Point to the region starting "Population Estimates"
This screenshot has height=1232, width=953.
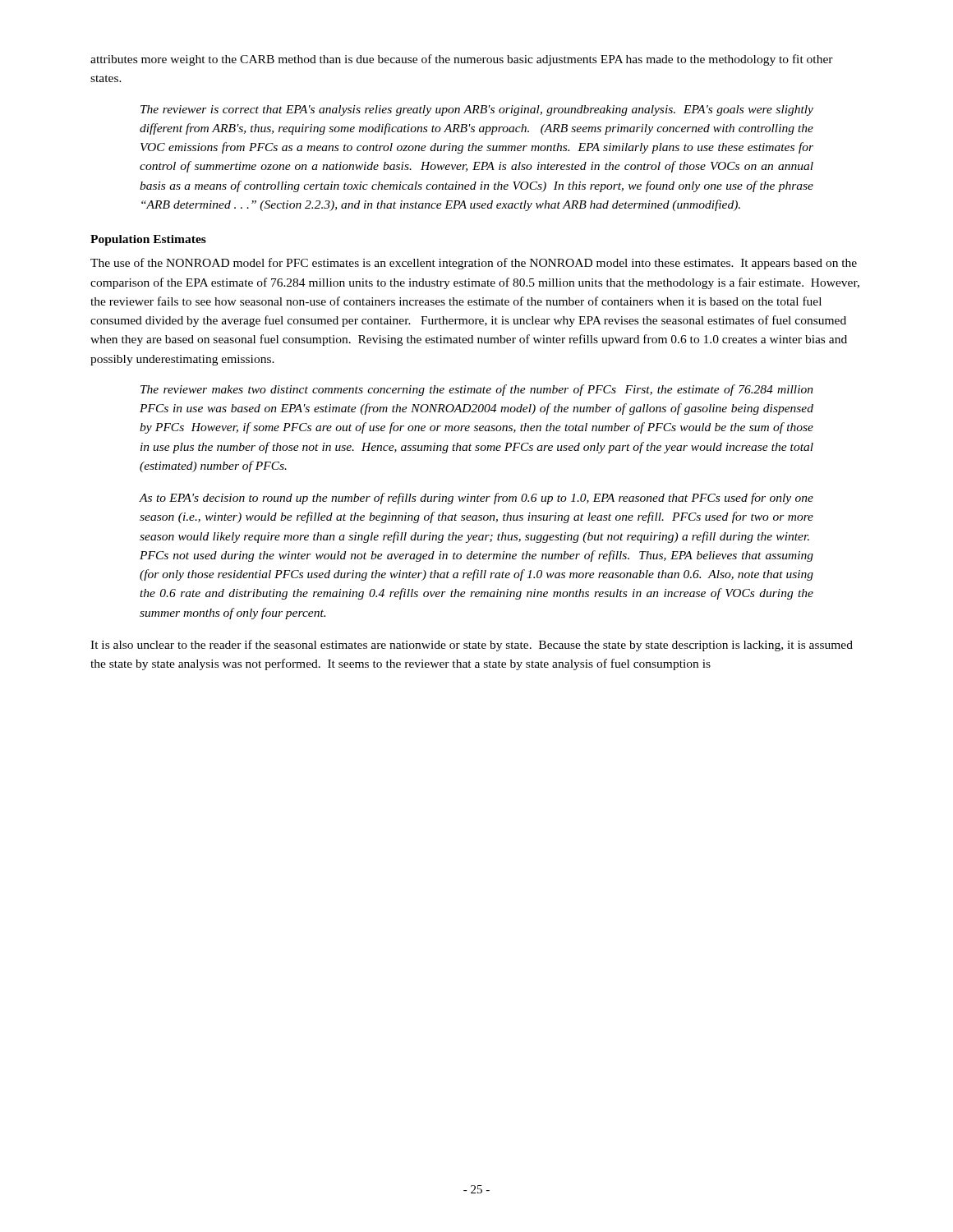(x=148, y=239)
